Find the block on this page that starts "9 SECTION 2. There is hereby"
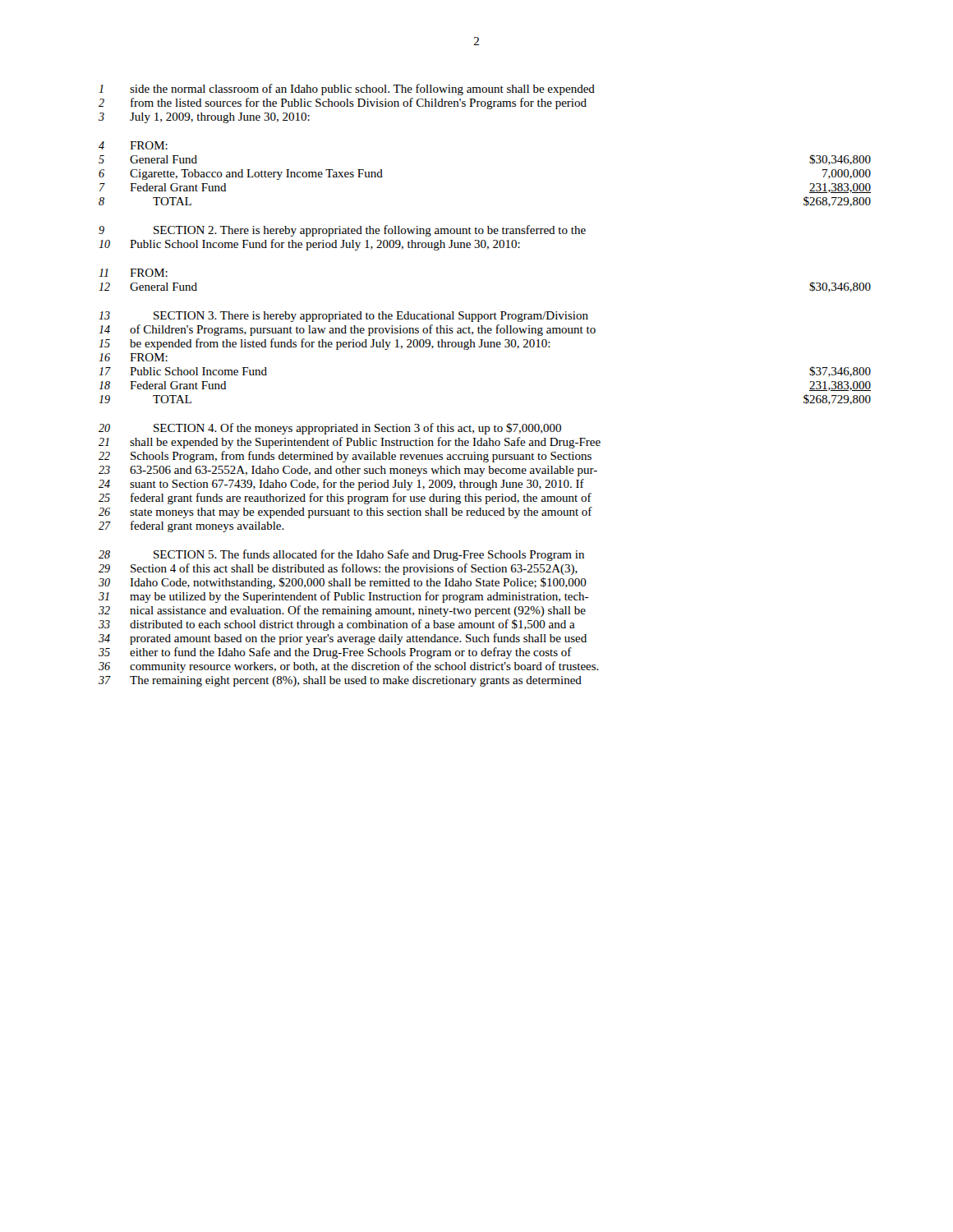Image resolution: width=953 pixels, height=1232 pixels. point(485,237)
